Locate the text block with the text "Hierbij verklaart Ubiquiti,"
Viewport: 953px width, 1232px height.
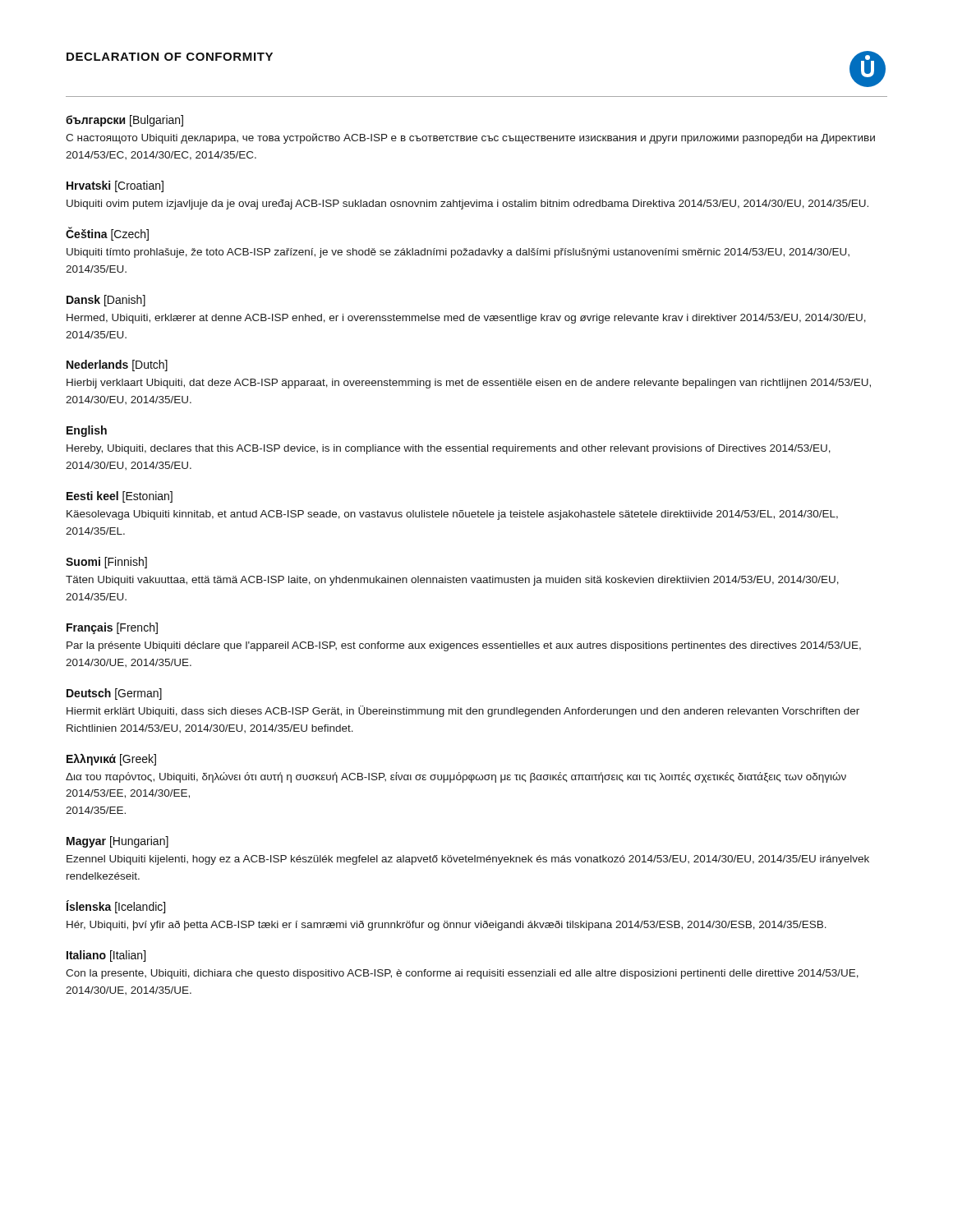476,392
